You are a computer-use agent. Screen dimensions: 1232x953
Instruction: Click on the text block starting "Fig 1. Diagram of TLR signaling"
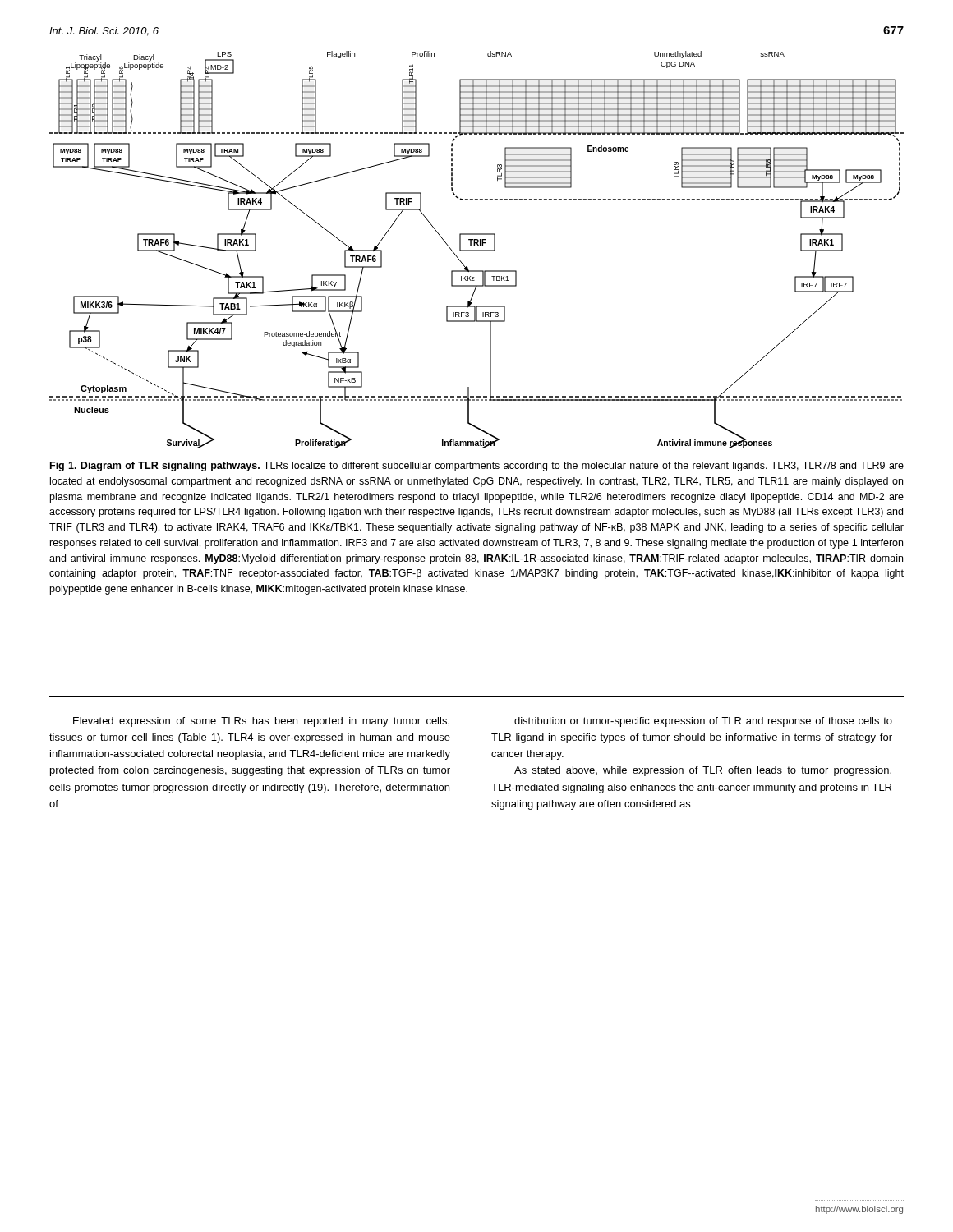[476, 528]
